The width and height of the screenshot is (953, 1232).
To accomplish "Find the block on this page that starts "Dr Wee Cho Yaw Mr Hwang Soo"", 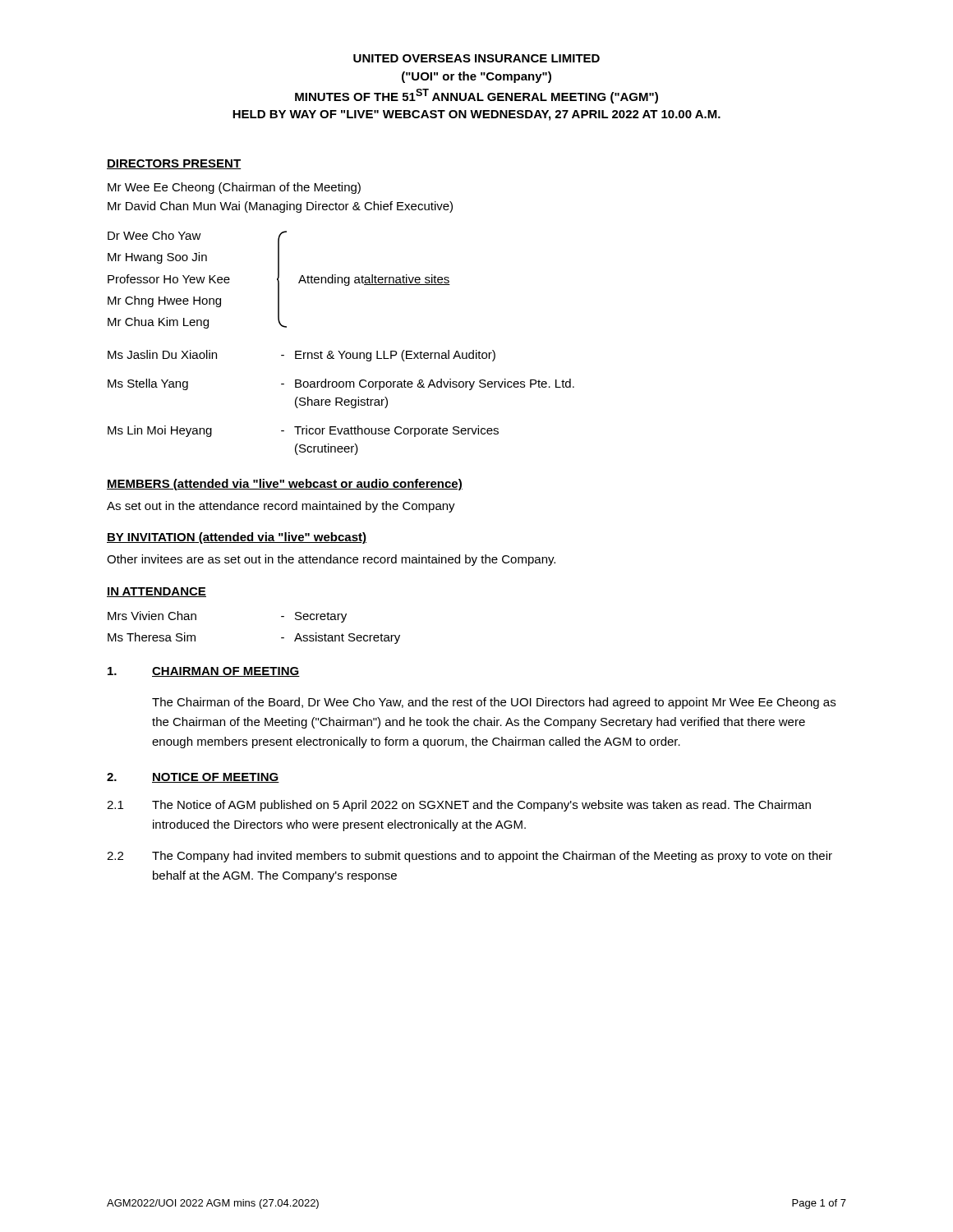I will (x=278, y=279).
